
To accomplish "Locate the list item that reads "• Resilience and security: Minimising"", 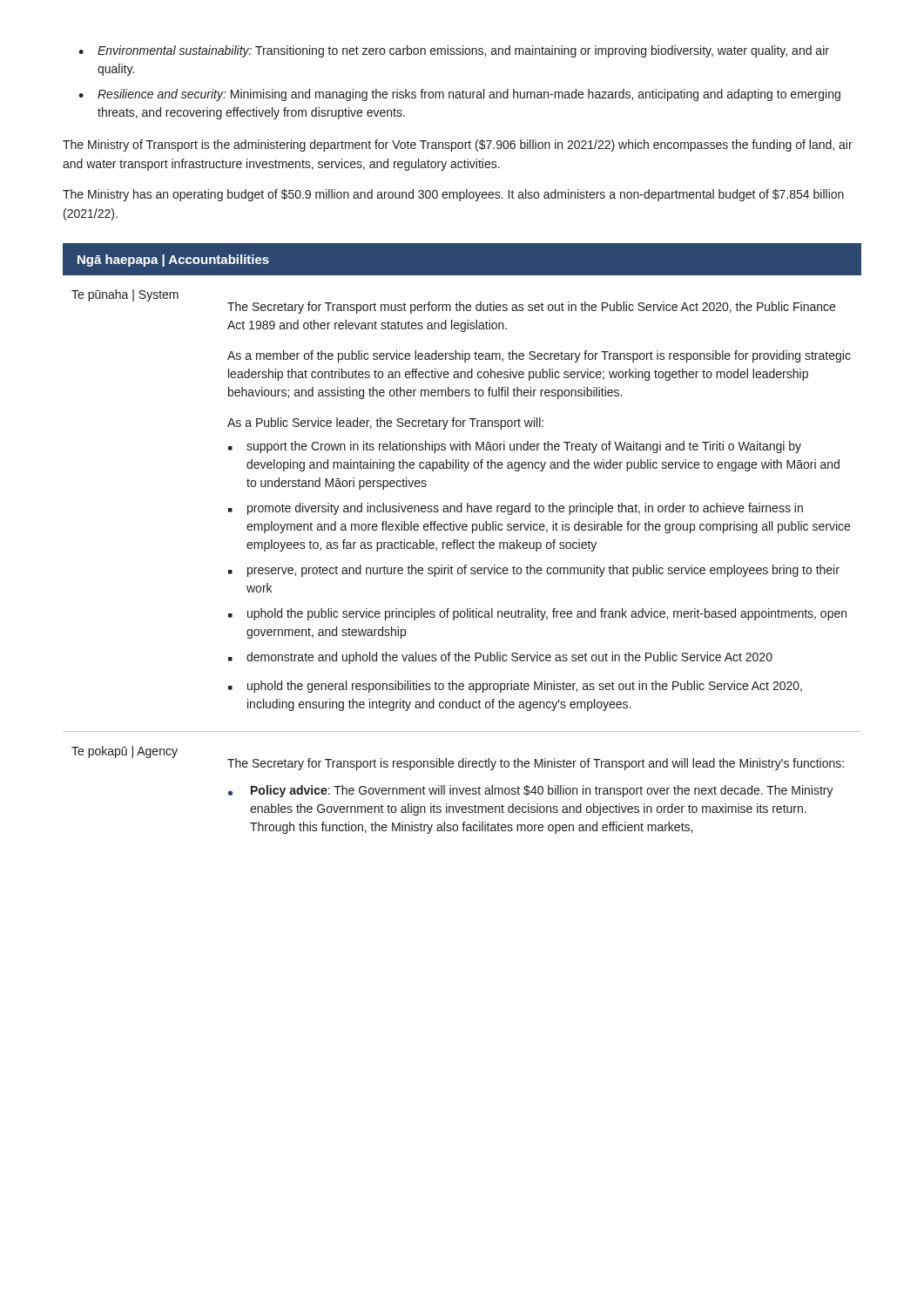I will click(470, 104).
